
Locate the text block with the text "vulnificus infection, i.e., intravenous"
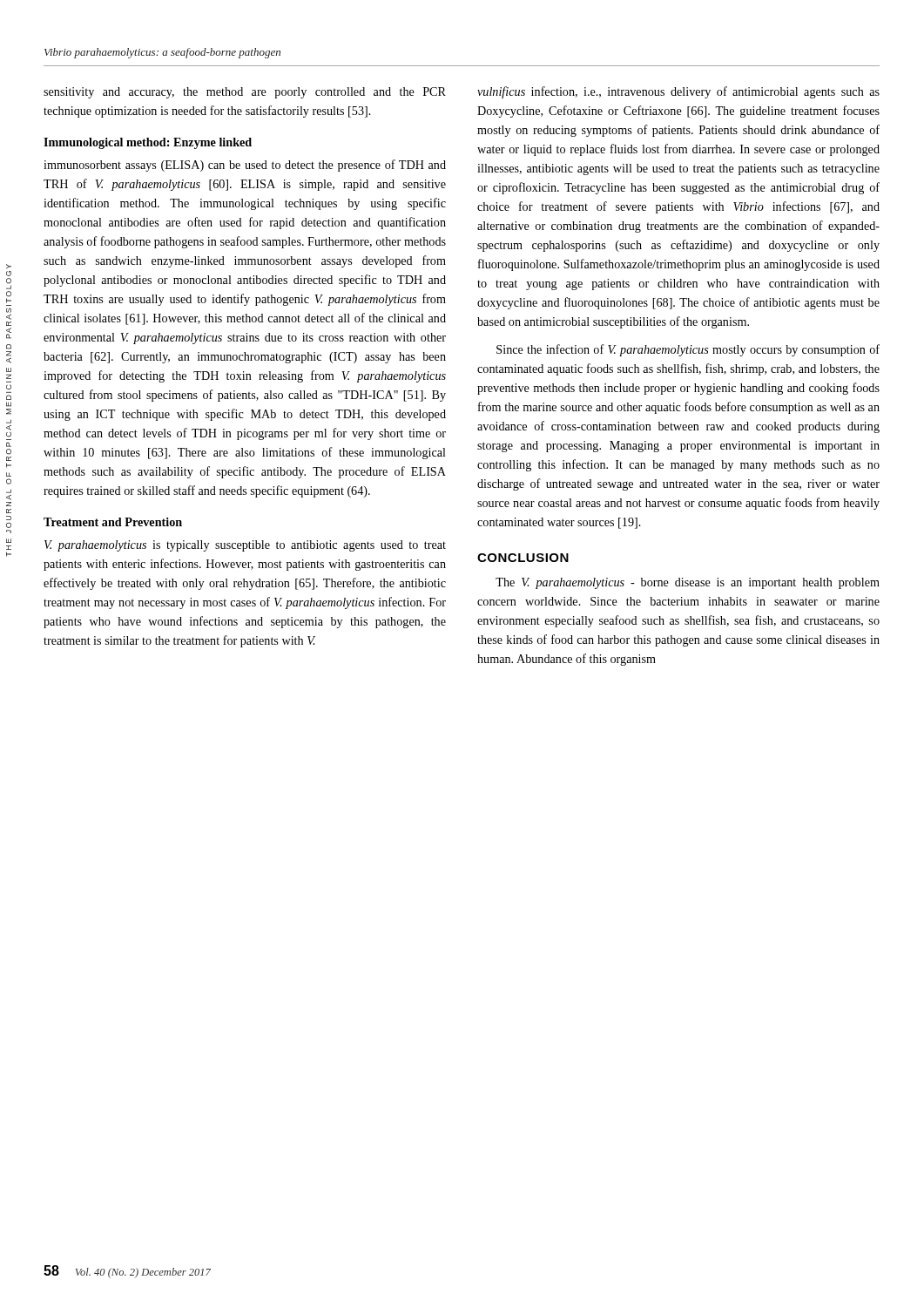tap(678, 307)
